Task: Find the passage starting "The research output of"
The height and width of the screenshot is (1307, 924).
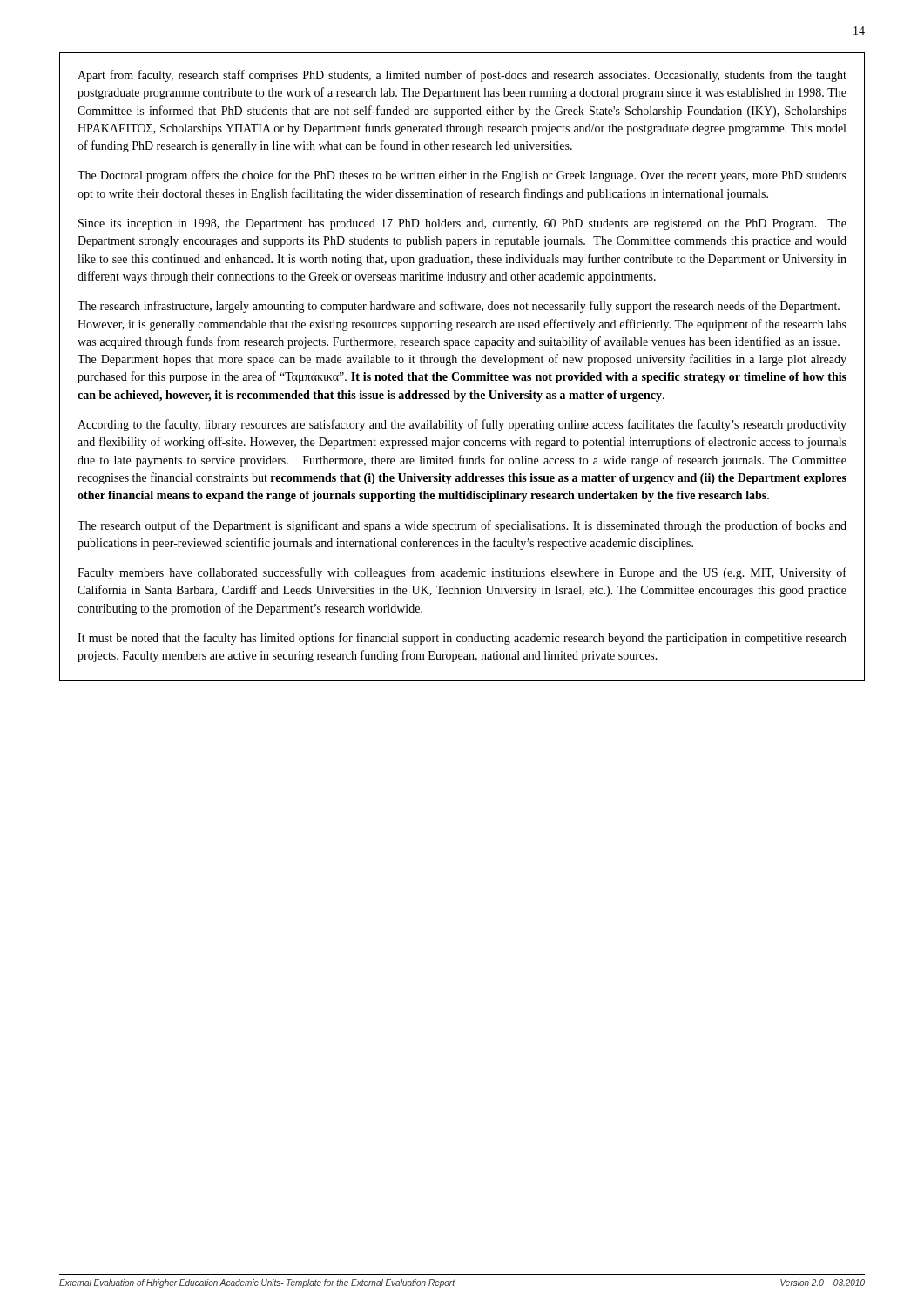Action: (462, 534)
